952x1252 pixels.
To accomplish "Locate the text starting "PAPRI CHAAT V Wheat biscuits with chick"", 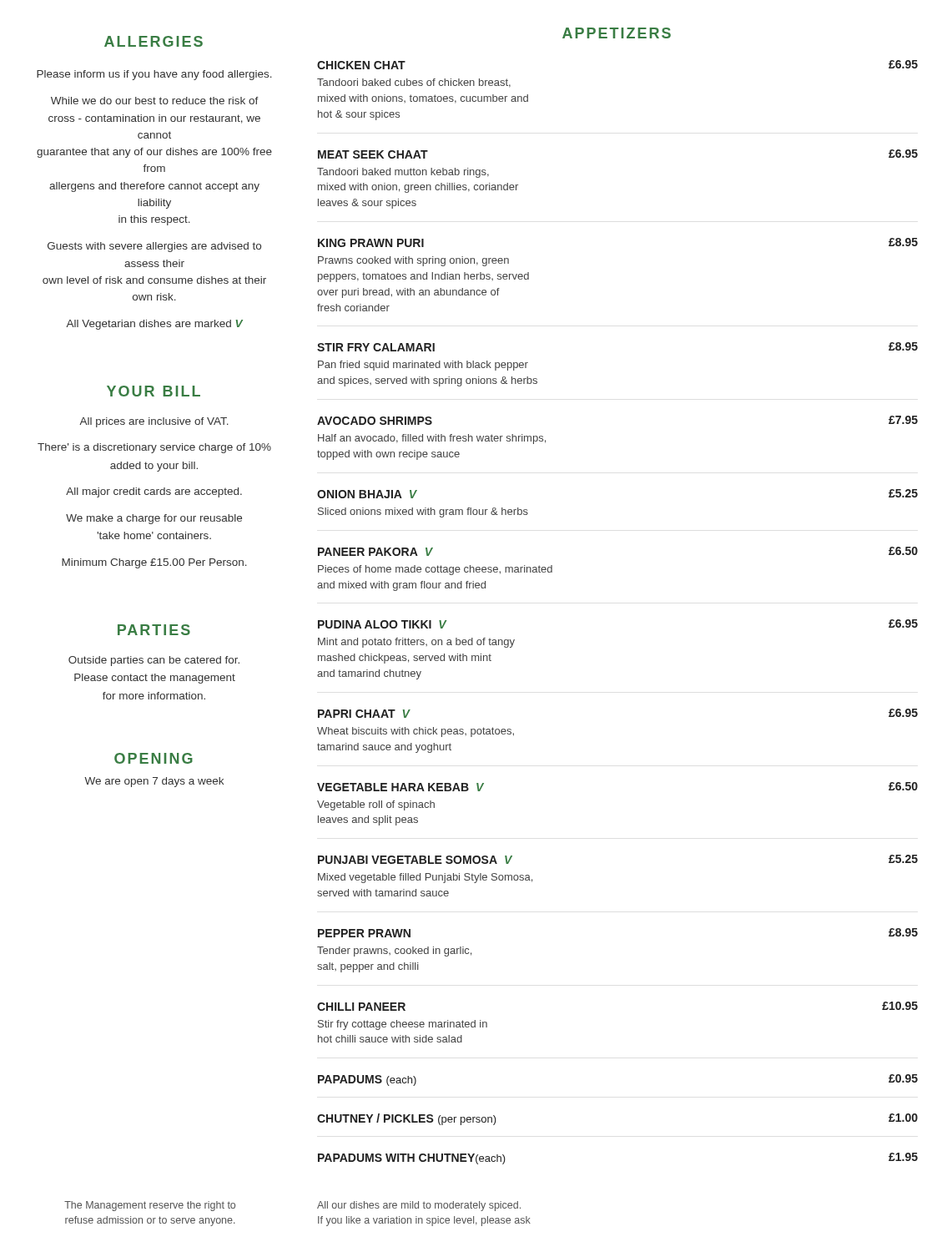I will 364,713.
